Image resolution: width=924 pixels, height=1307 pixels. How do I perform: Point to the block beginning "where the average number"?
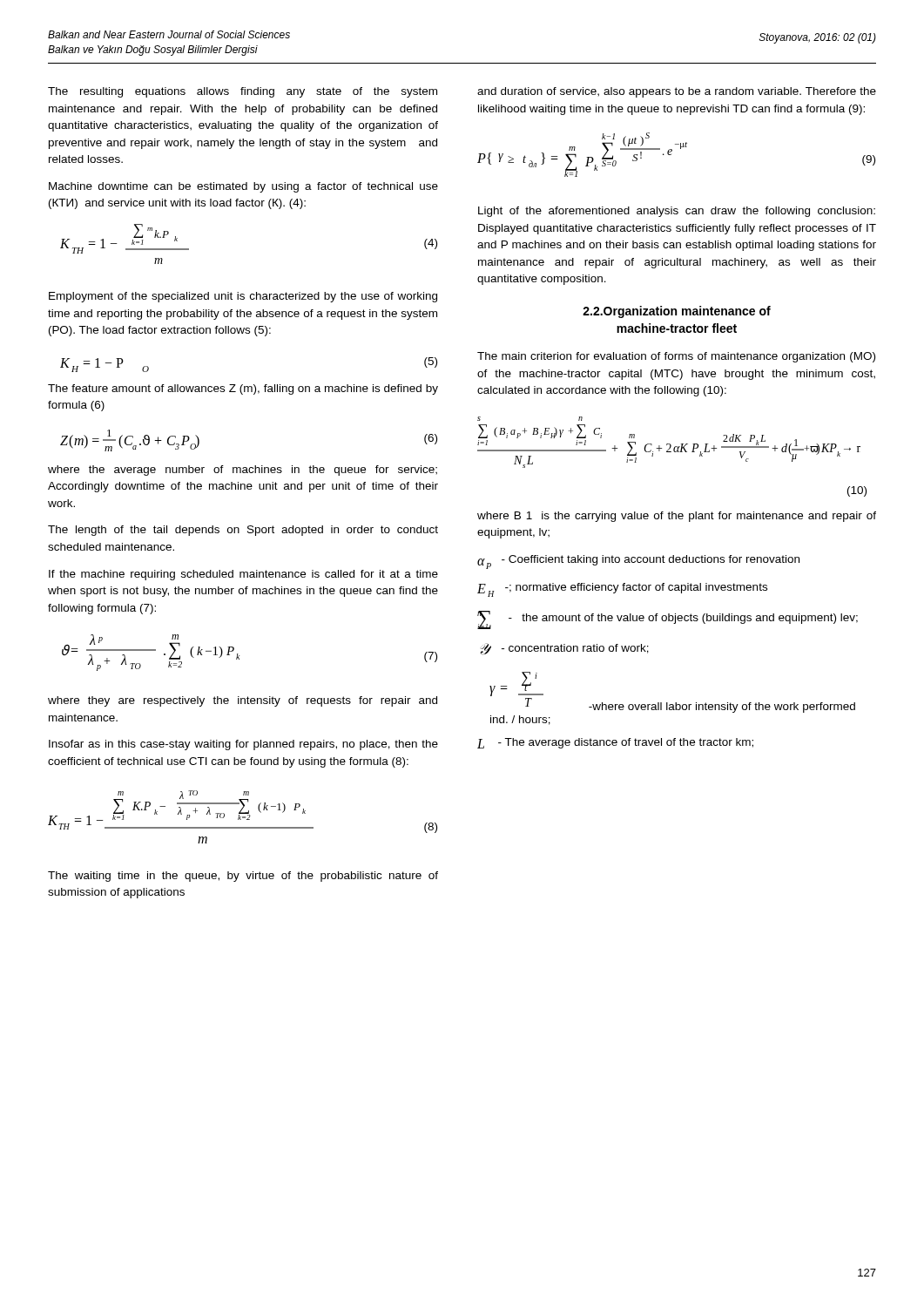[243, 486]
